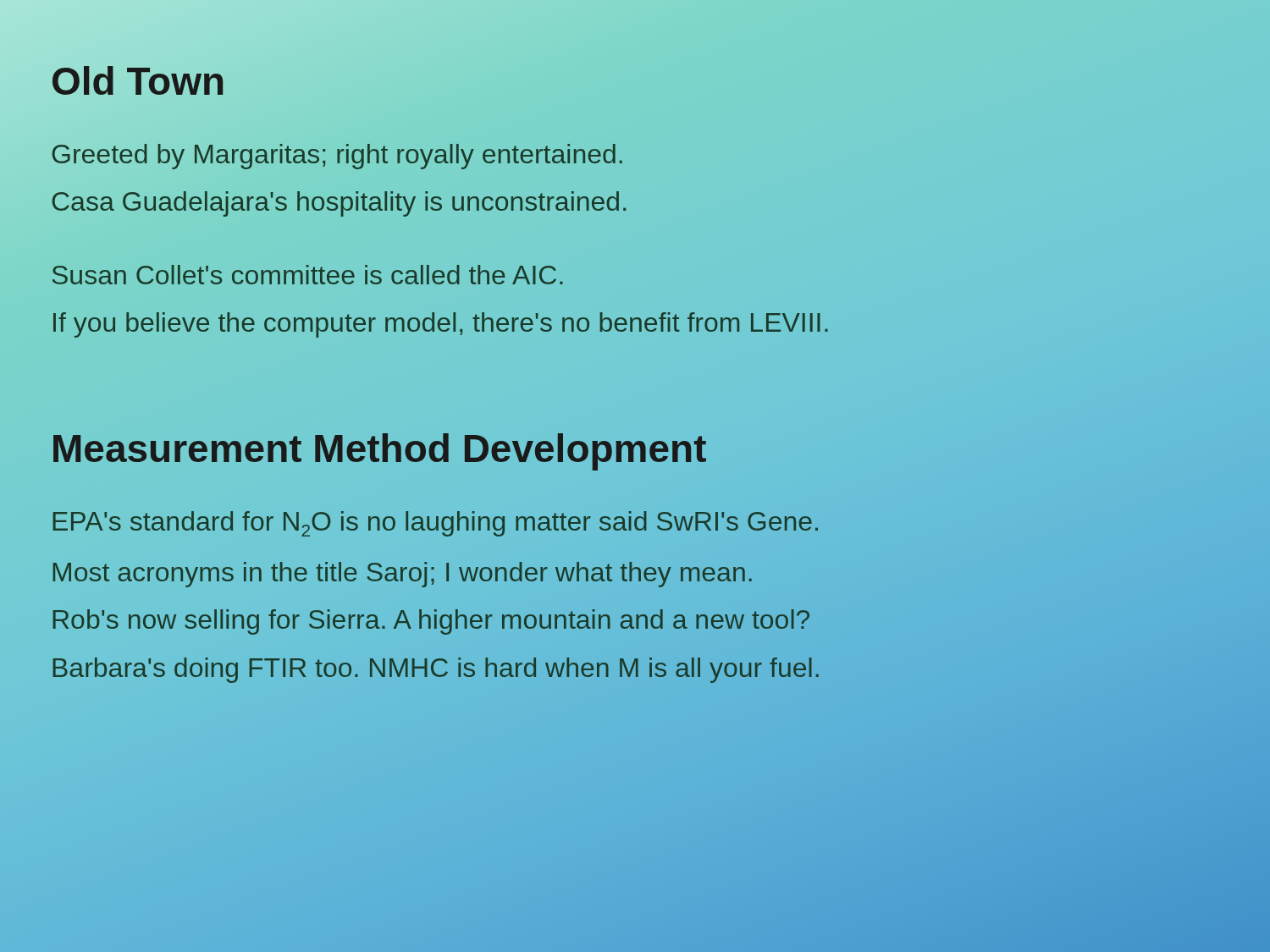The width and height of the screenshot is (1270, 952).
Task: Find the text block starting "Most acronyms in"
Action: 635,572
